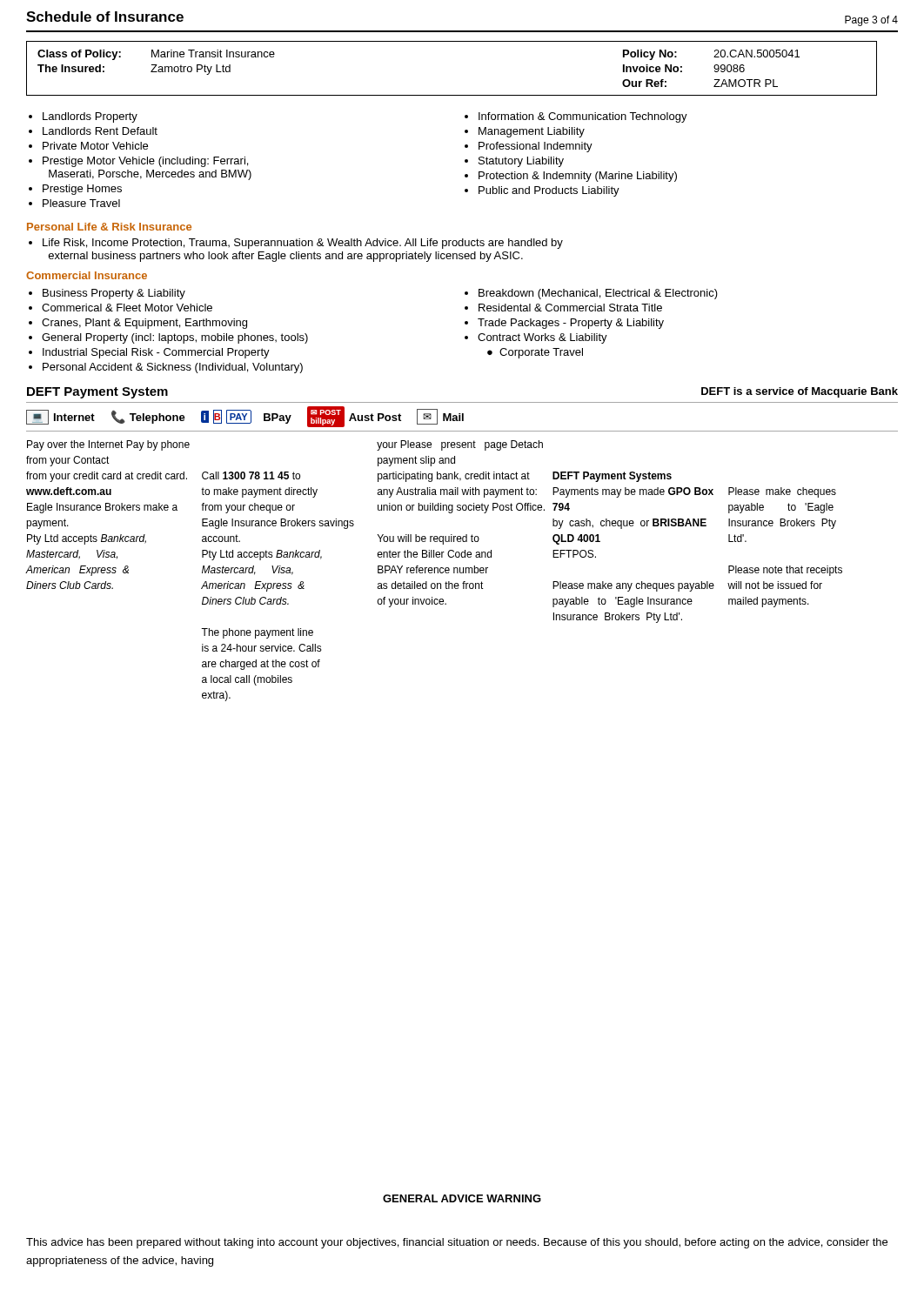
Task: Select the table that reads "Class of Policy:"
Action: tap(452, 68)
